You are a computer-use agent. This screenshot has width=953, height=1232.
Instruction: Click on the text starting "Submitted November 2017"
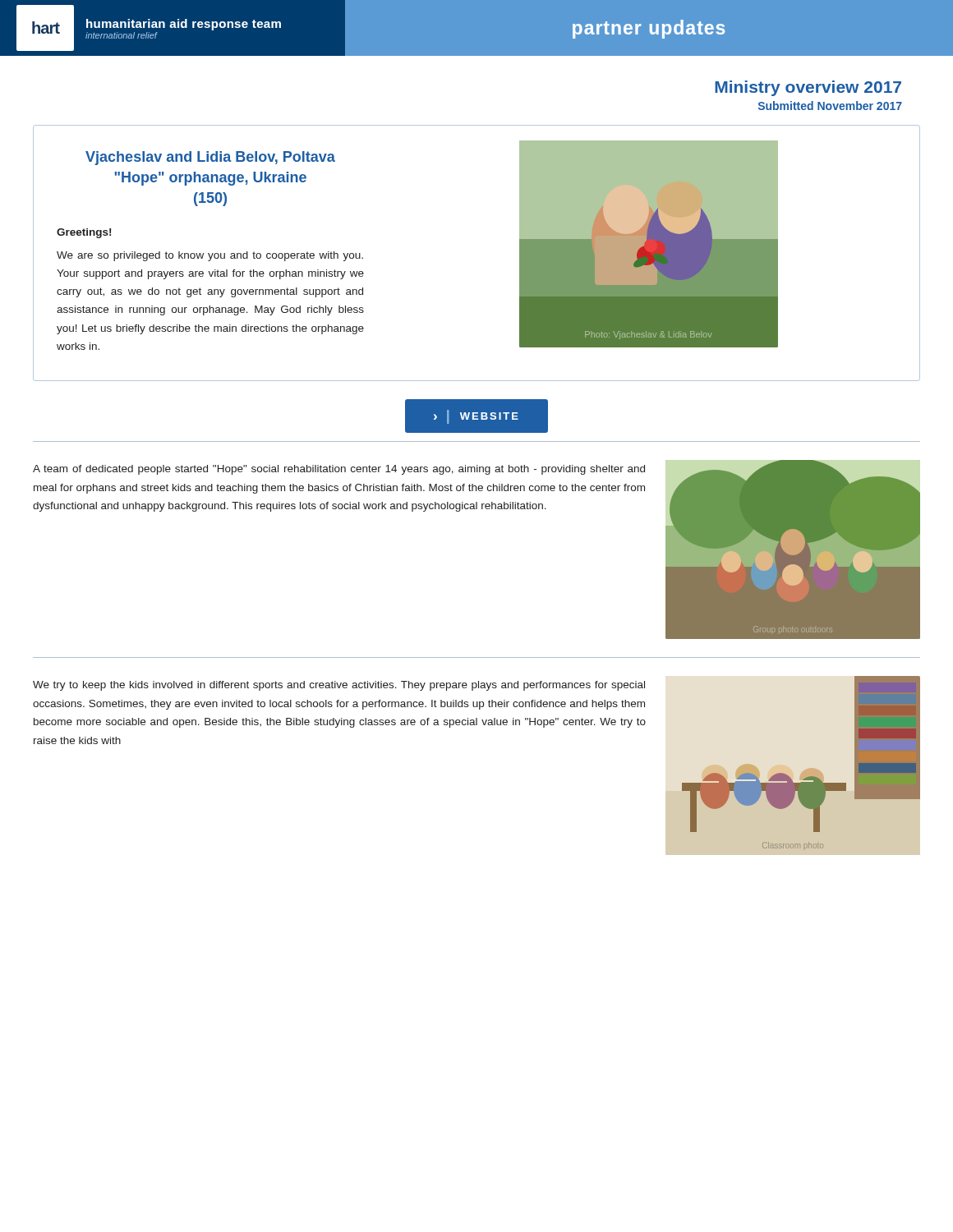coord(830,106)
